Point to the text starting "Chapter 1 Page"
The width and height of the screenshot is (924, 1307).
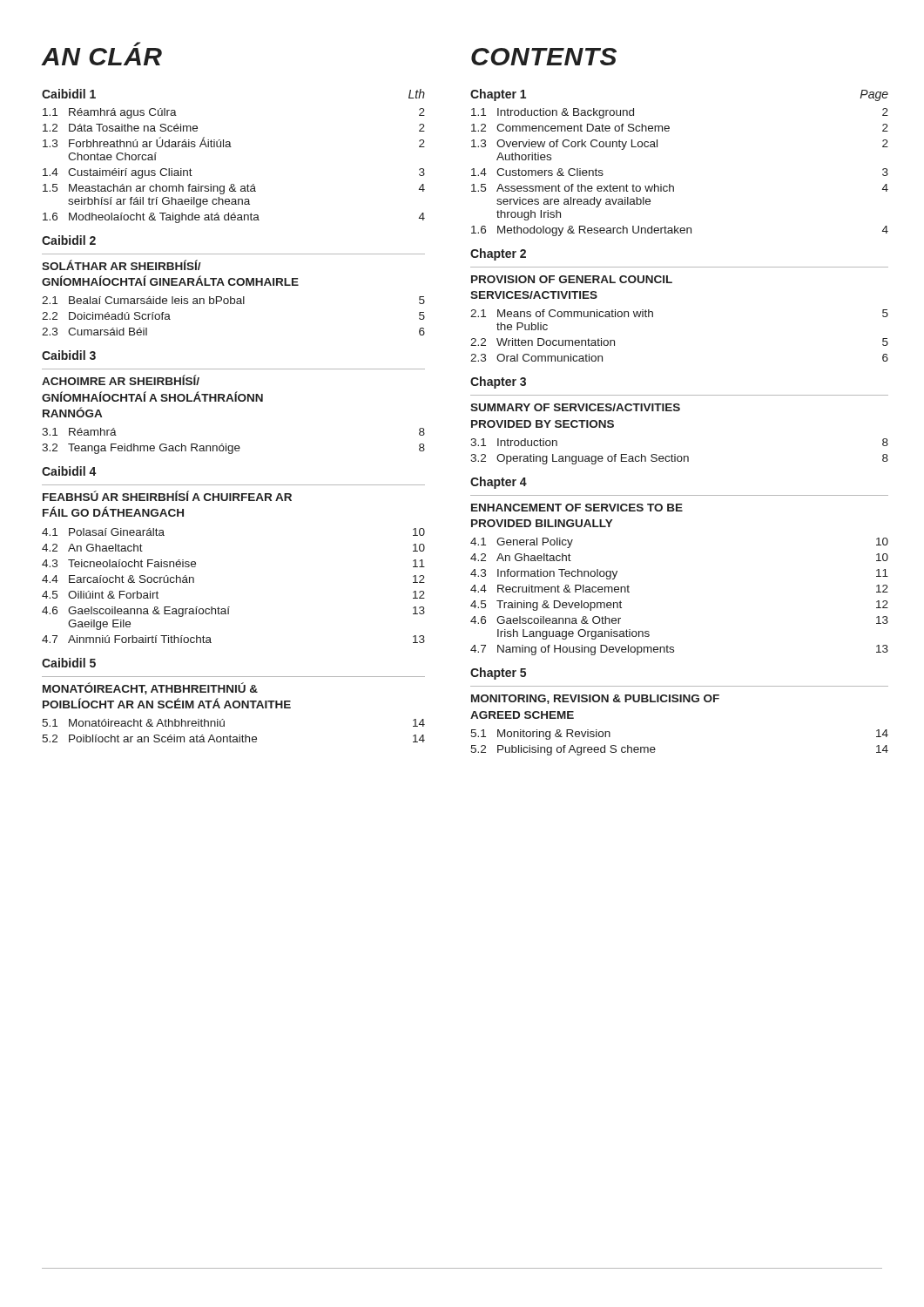point(499,95)
